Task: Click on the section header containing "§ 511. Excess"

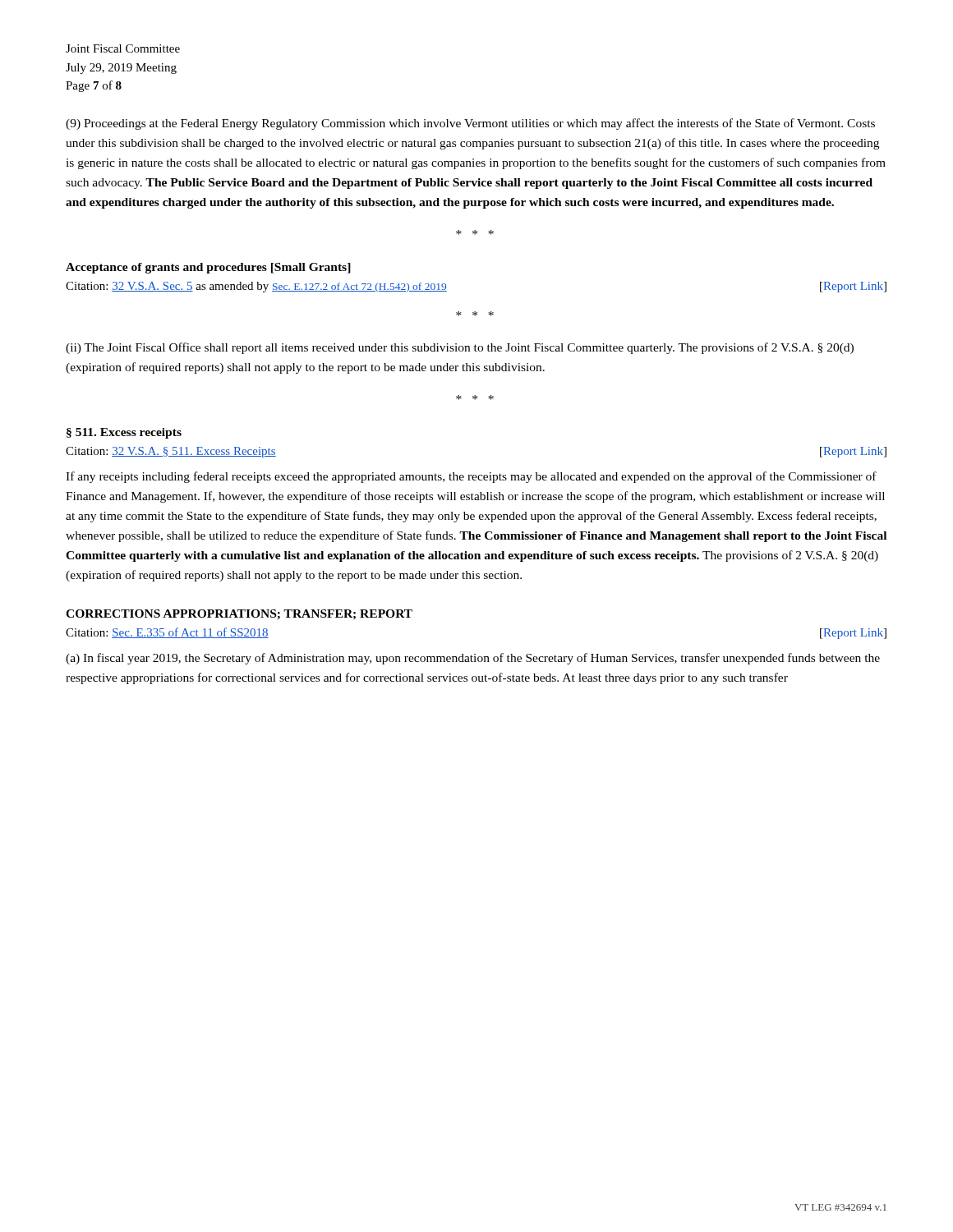Action: (124, 431)
